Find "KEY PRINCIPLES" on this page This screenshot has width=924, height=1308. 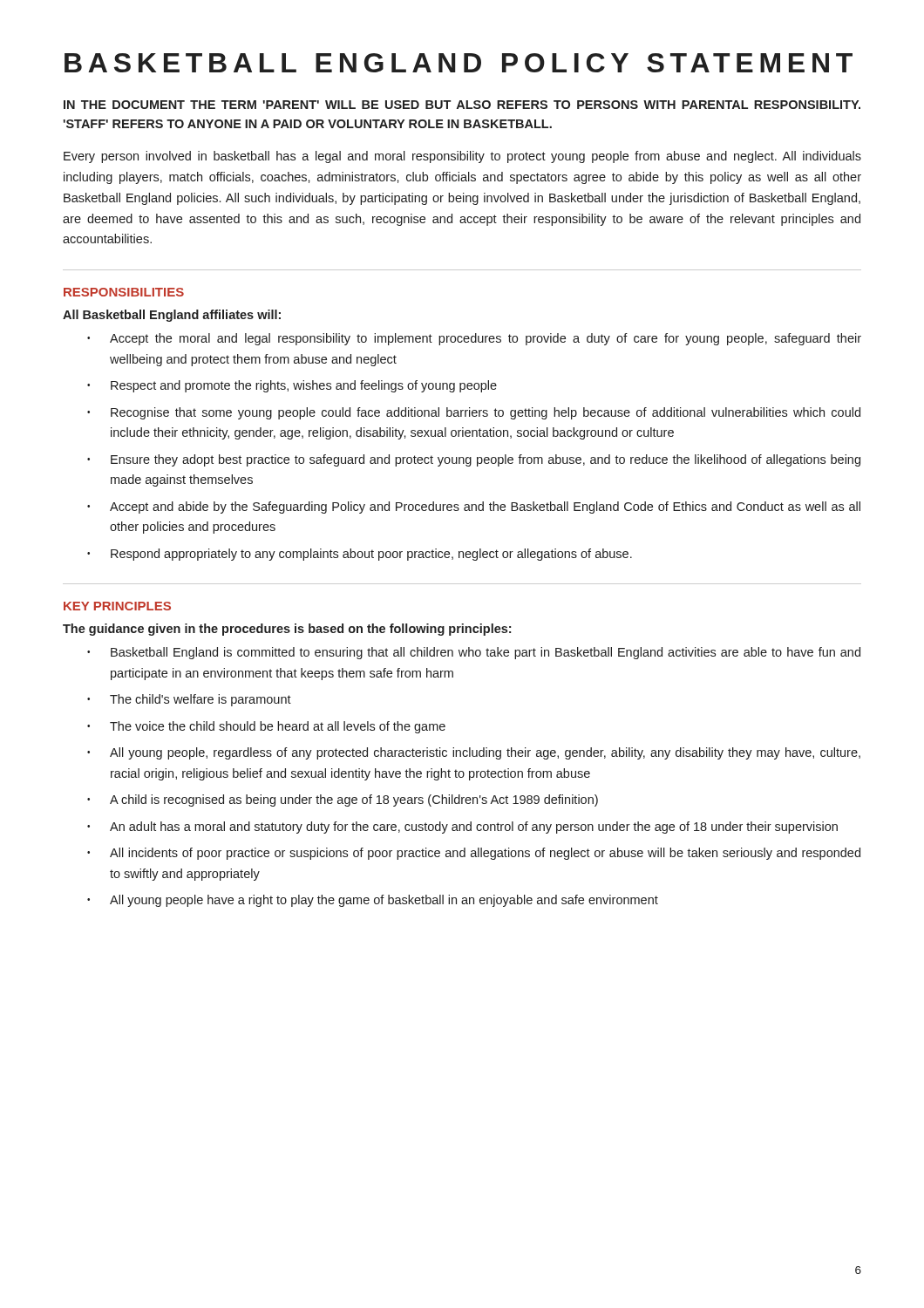[x=117, y=606]
